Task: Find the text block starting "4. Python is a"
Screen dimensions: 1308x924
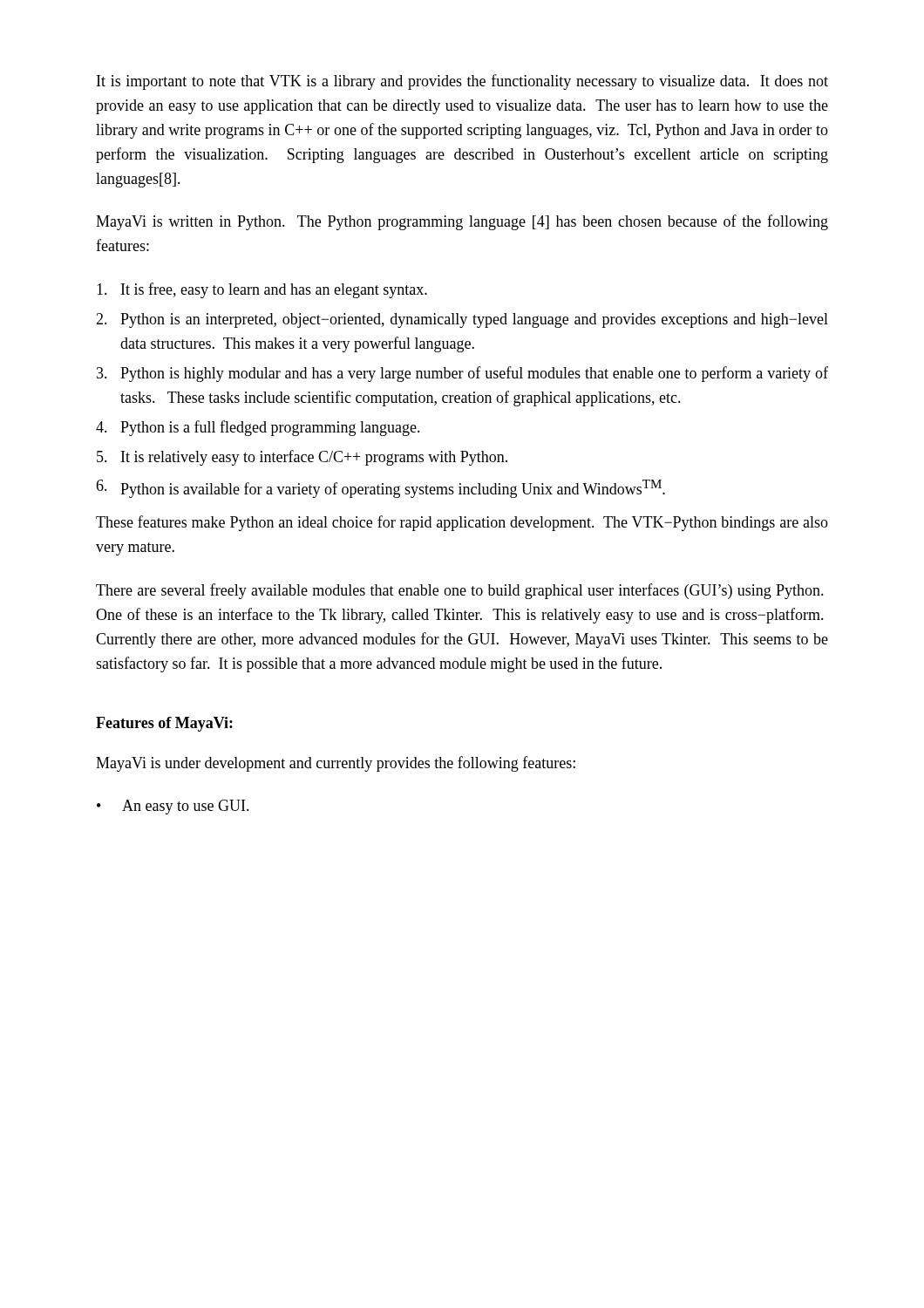Action: [x=258, y=428]
